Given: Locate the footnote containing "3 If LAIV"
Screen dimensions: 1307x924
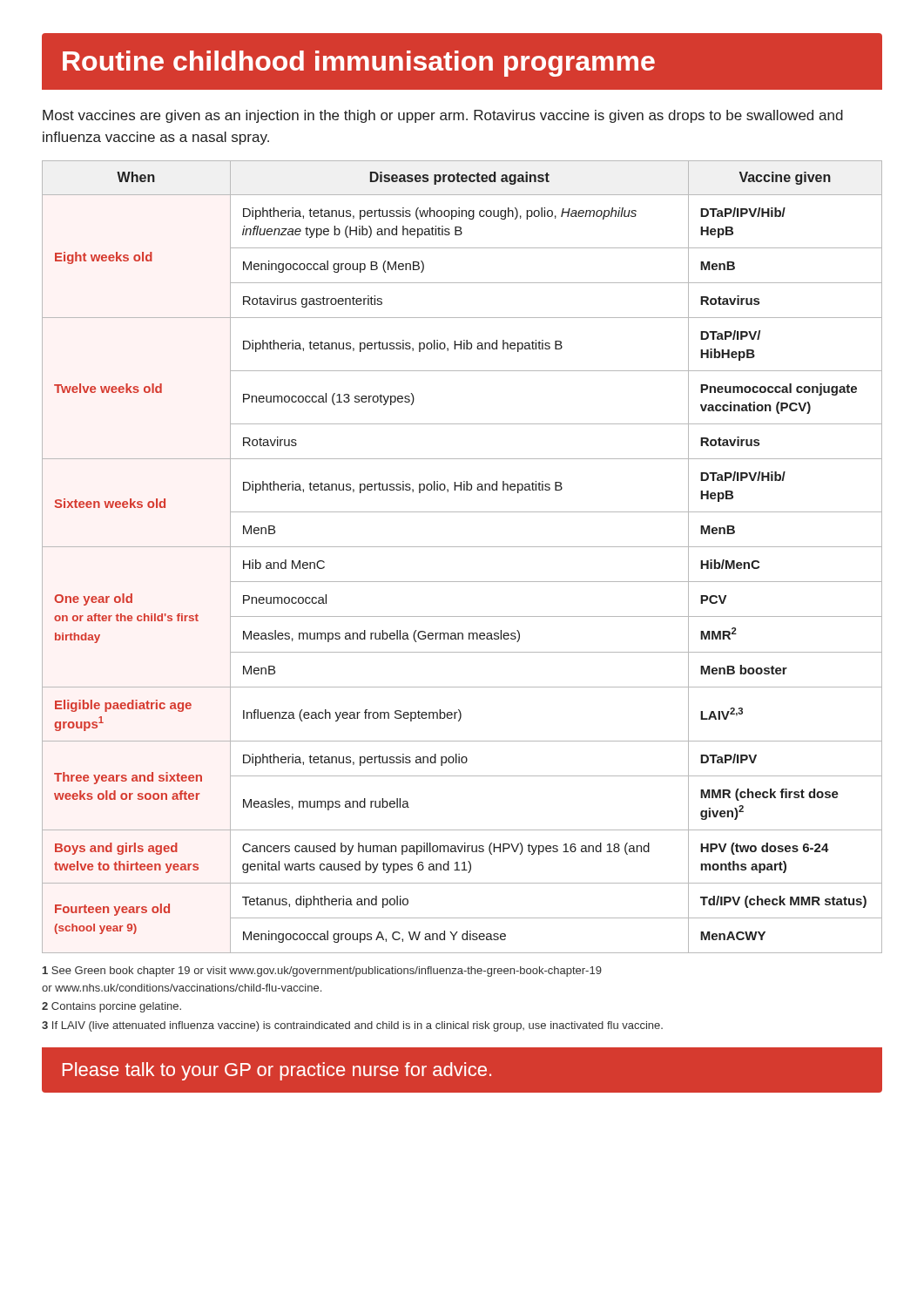Looking at the screenshot, I should click(462, 1025).
